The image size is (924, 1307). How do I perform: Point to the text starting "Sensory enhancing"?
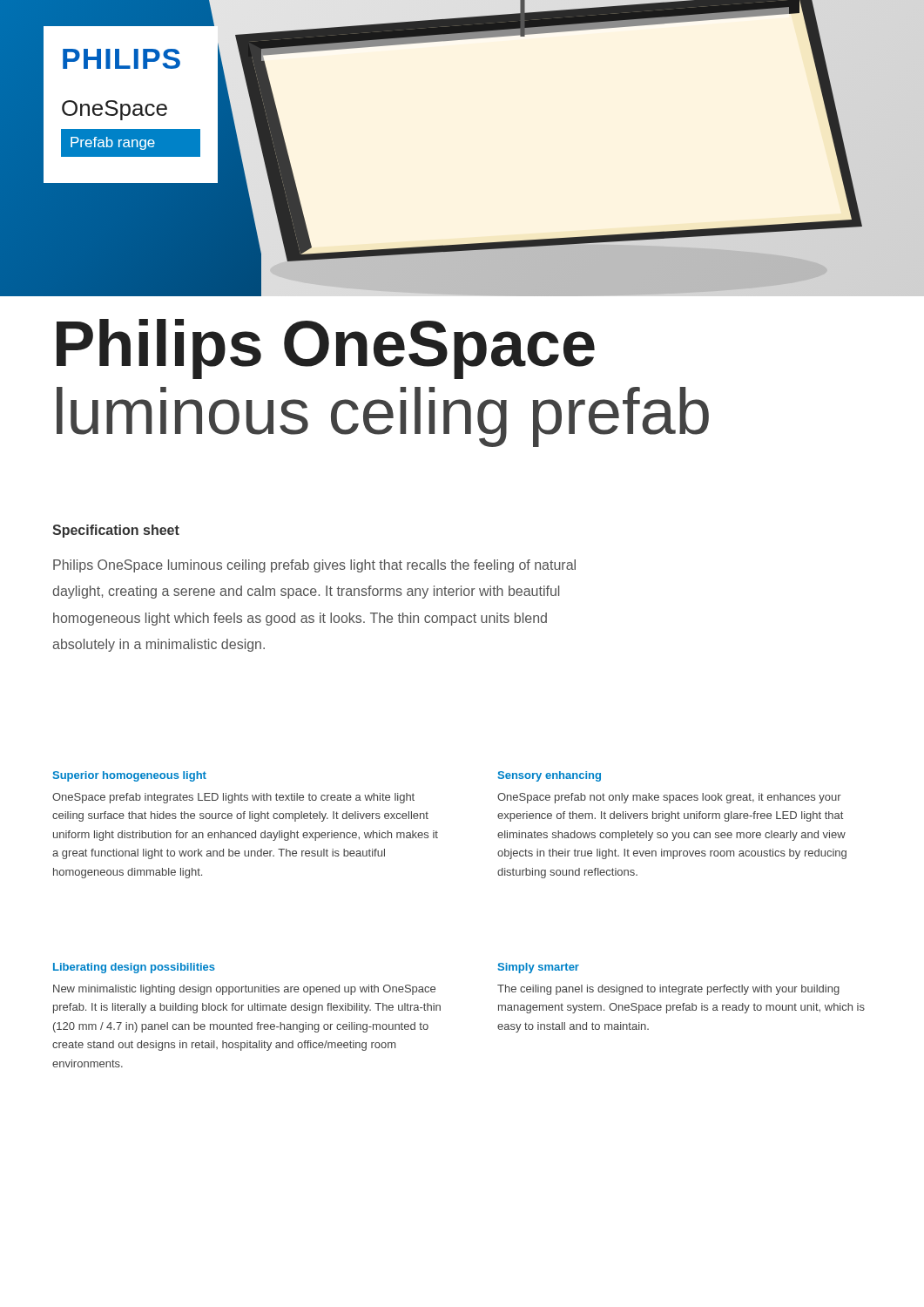[x=550, y=775]
